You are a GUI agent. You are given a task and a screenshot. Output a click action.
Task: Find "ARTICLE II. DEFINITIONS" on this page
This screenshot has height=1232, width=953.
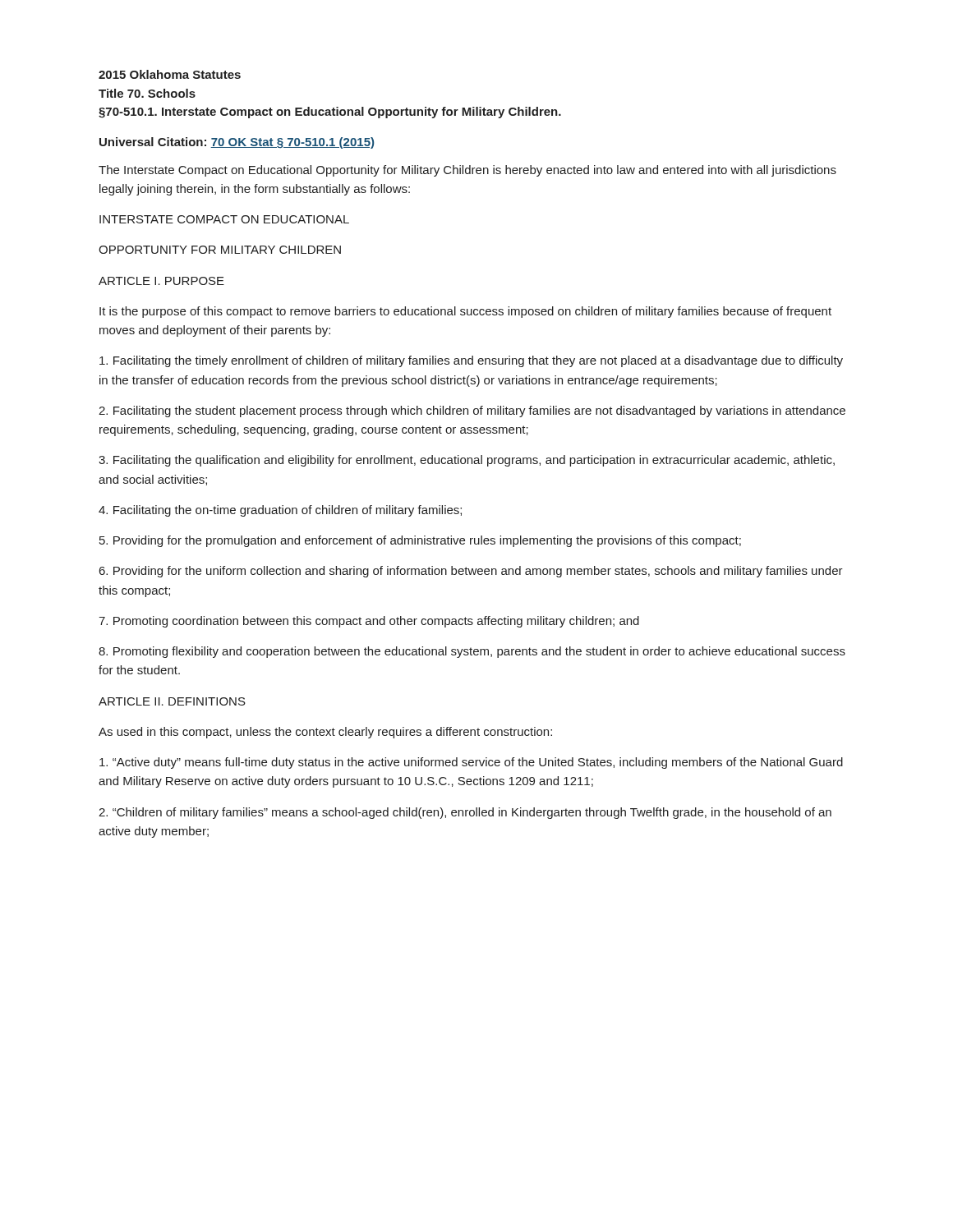point(172,701)
